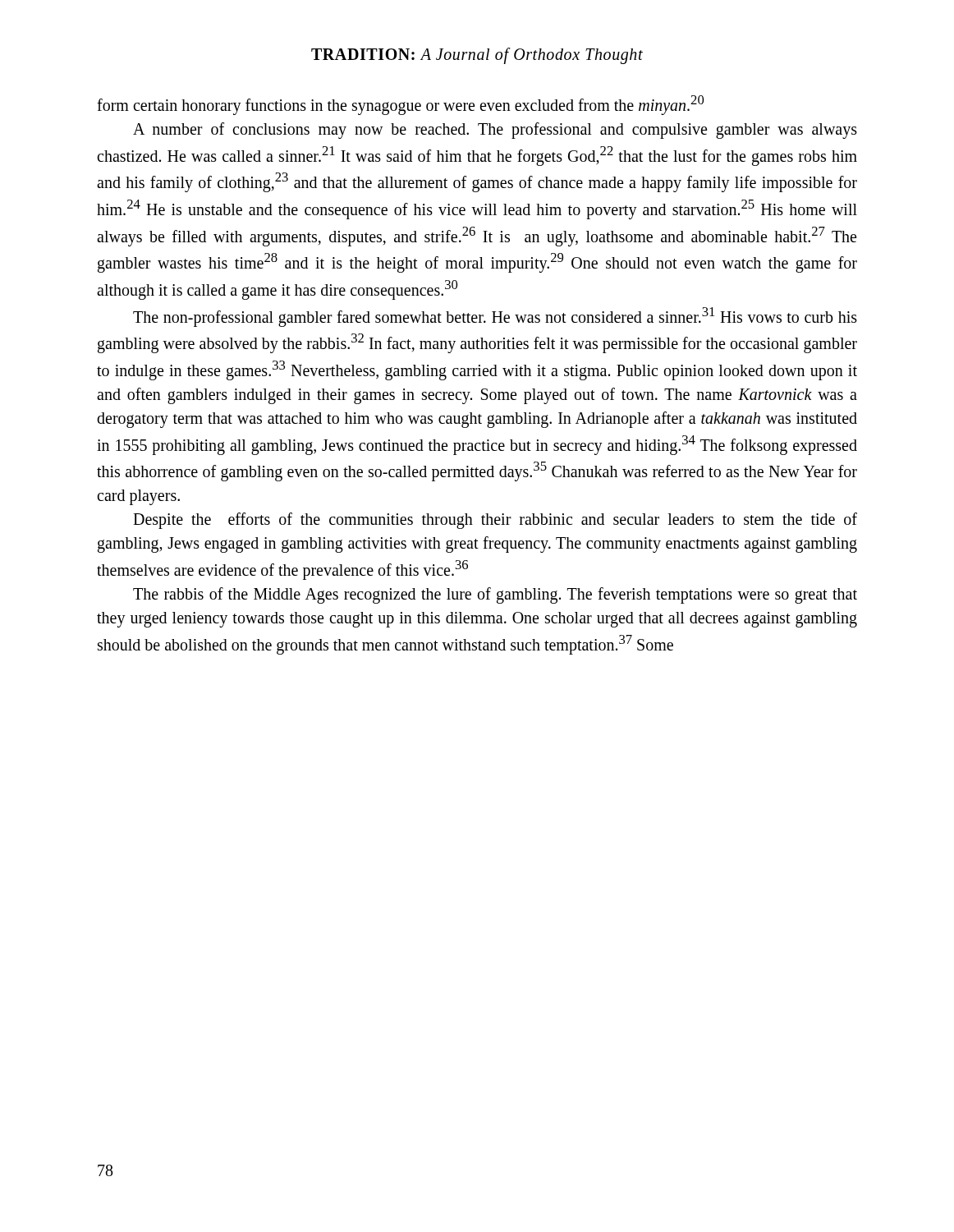The image size is (954, 1232).
Task: Select the text block with the text "The rabbis of the Middle Ages recognized"
Action: click(477, 619)
